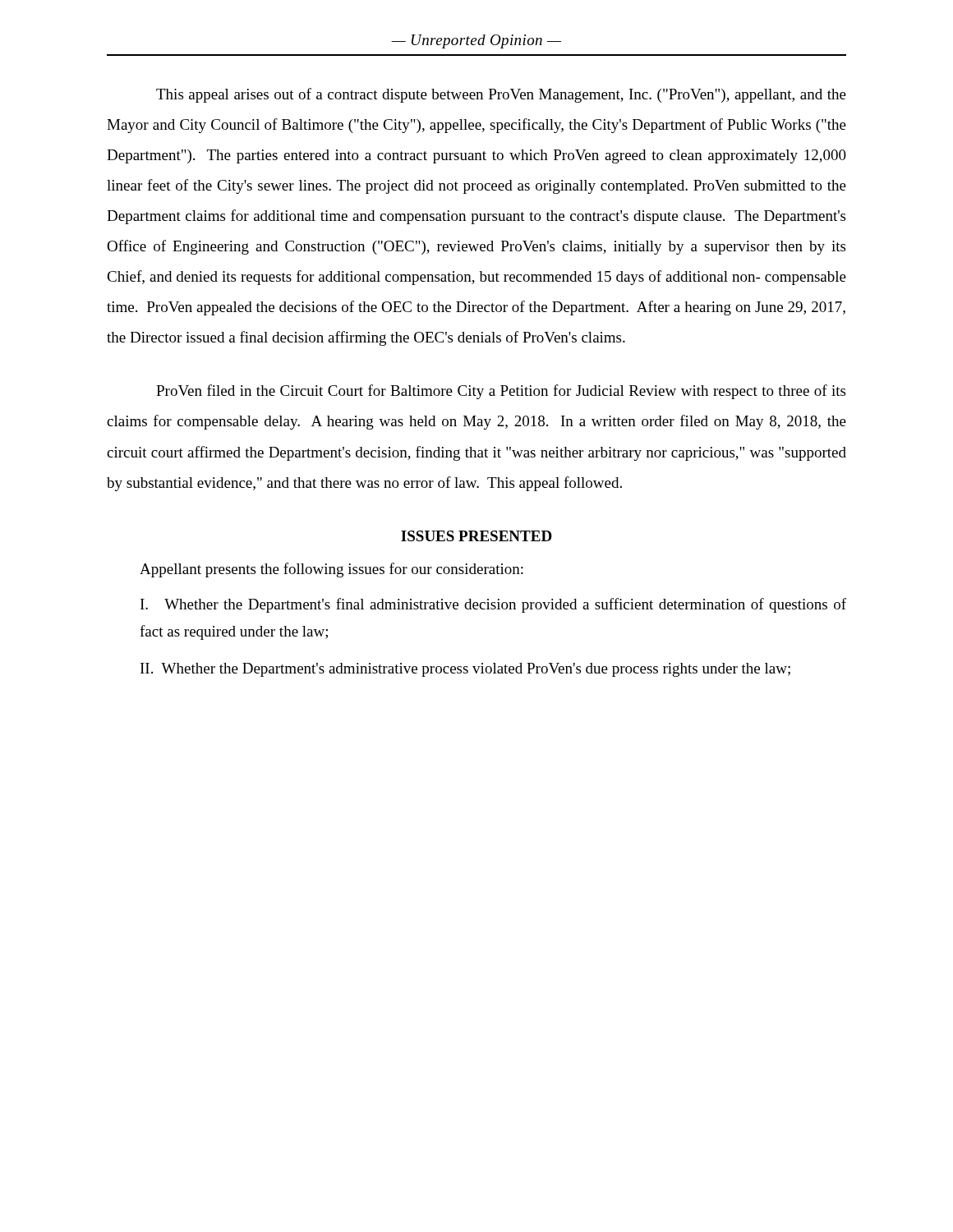This screenshot has width=953, height=1232.
Task: Locate the passage starting "ISSUES PRESENTED"
Action: click(x=476, y=536)
